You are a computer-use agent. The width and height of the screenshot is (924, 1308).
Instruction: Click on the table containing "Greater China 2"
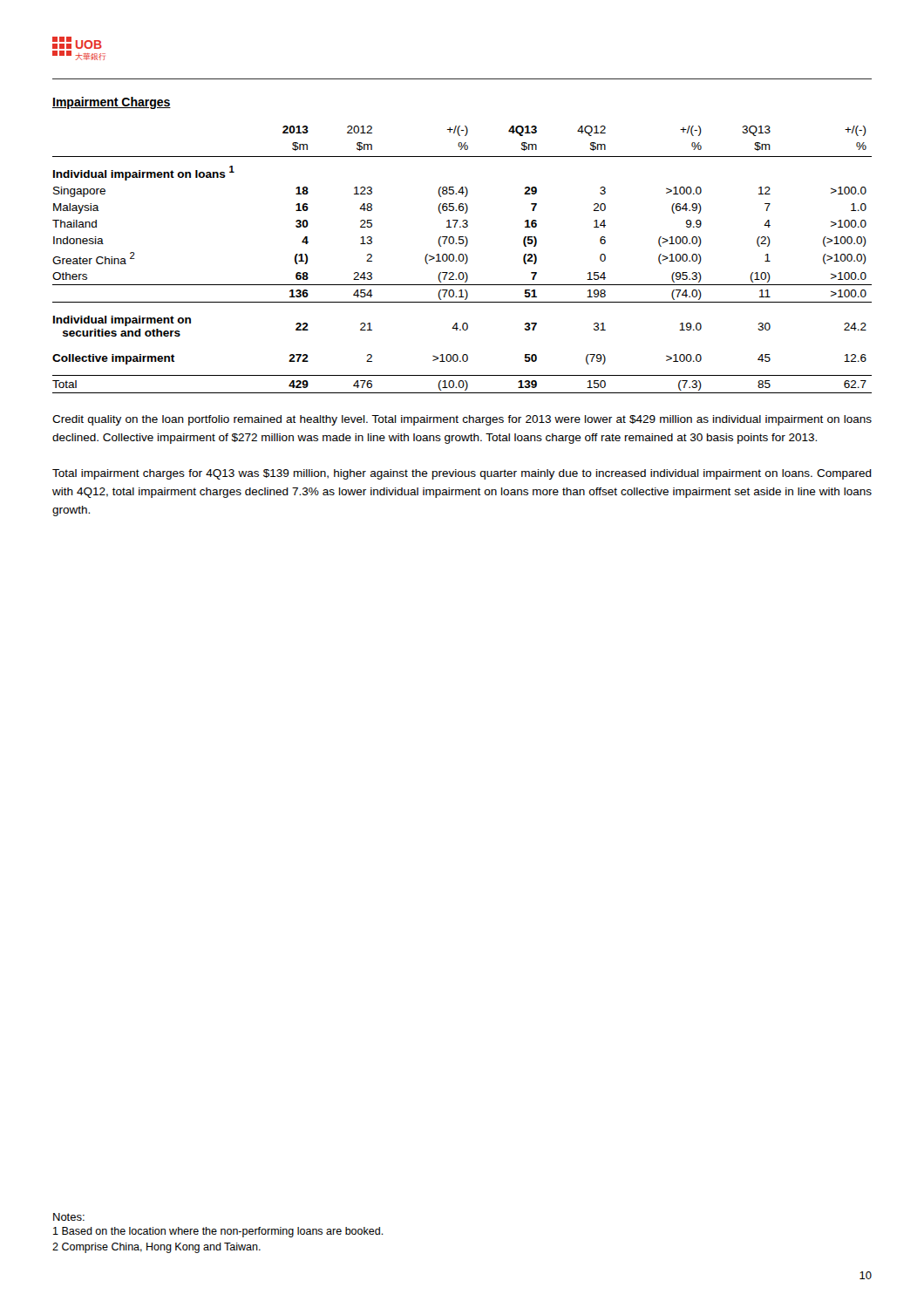point(462,257)
